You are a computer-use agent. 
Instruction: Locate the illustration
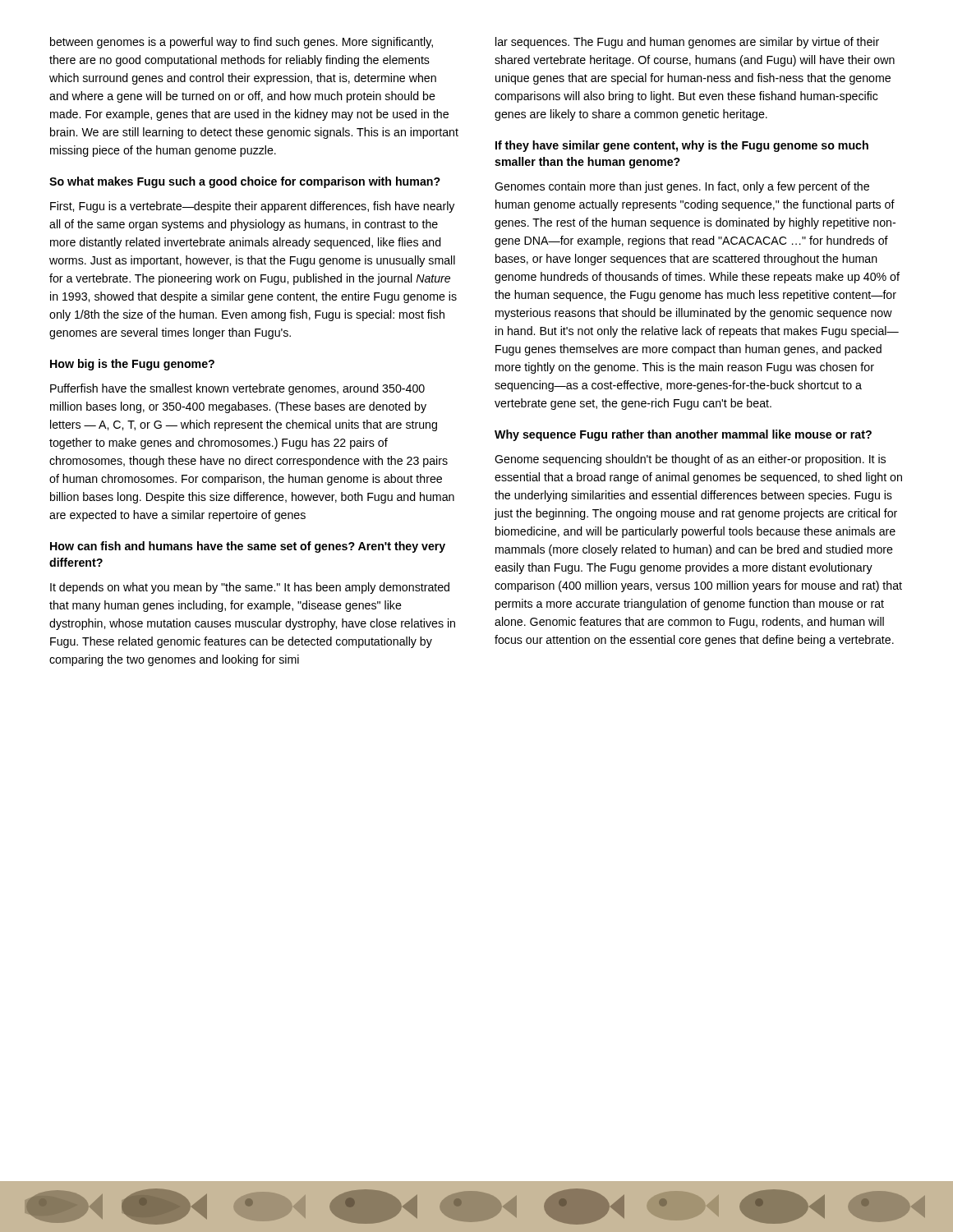[476, 1207]
